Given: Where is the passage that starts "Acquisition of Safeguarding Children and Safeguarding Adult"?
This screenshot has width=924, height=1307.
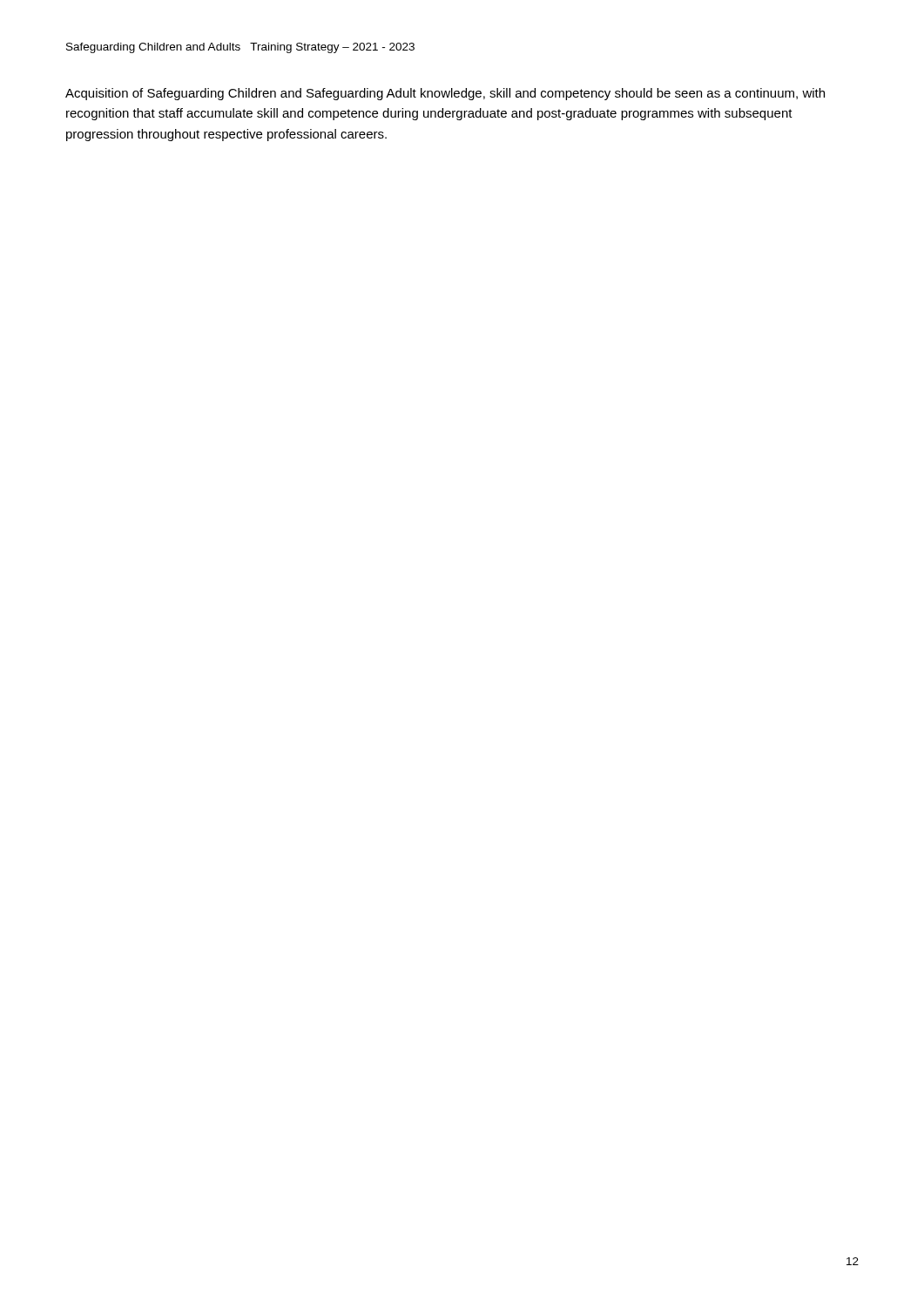Looking at the screenshot, I should [446, 113].
